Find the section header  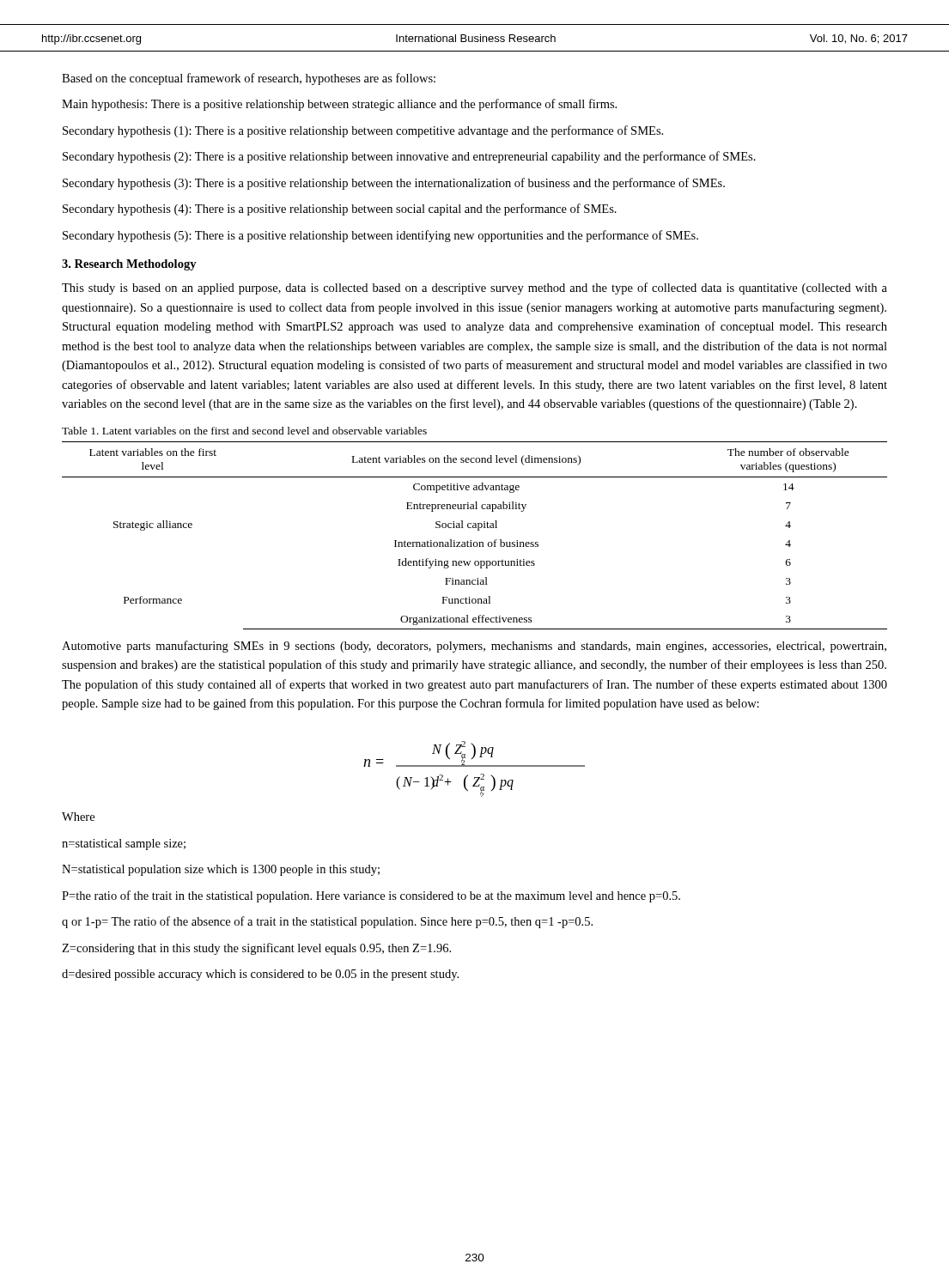[129, 264]
